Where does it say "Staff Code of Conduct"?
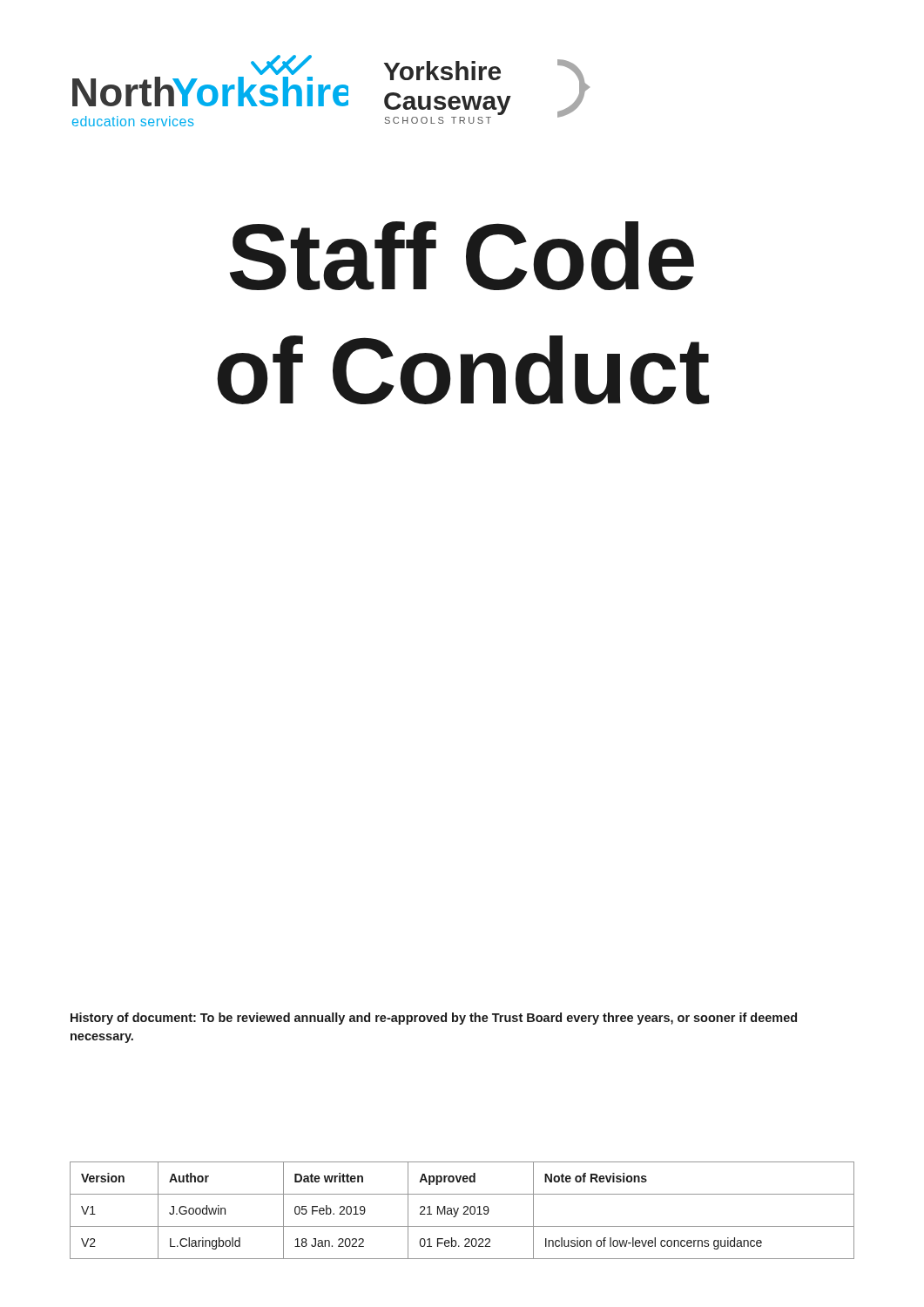The image size is (924, 1307). coord(462,315)
